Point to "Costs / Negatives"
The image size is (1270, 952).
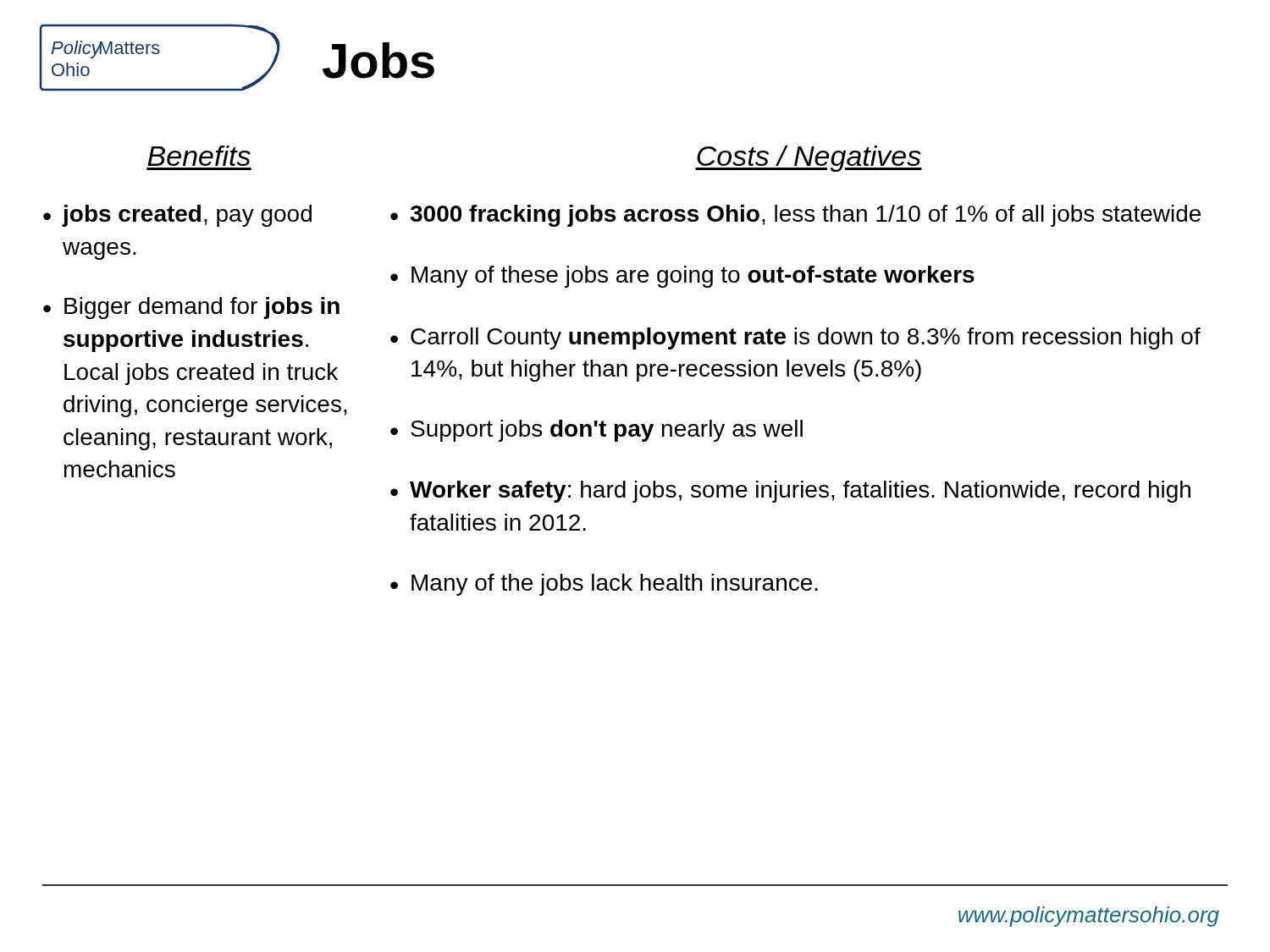(x=809, y=156)
